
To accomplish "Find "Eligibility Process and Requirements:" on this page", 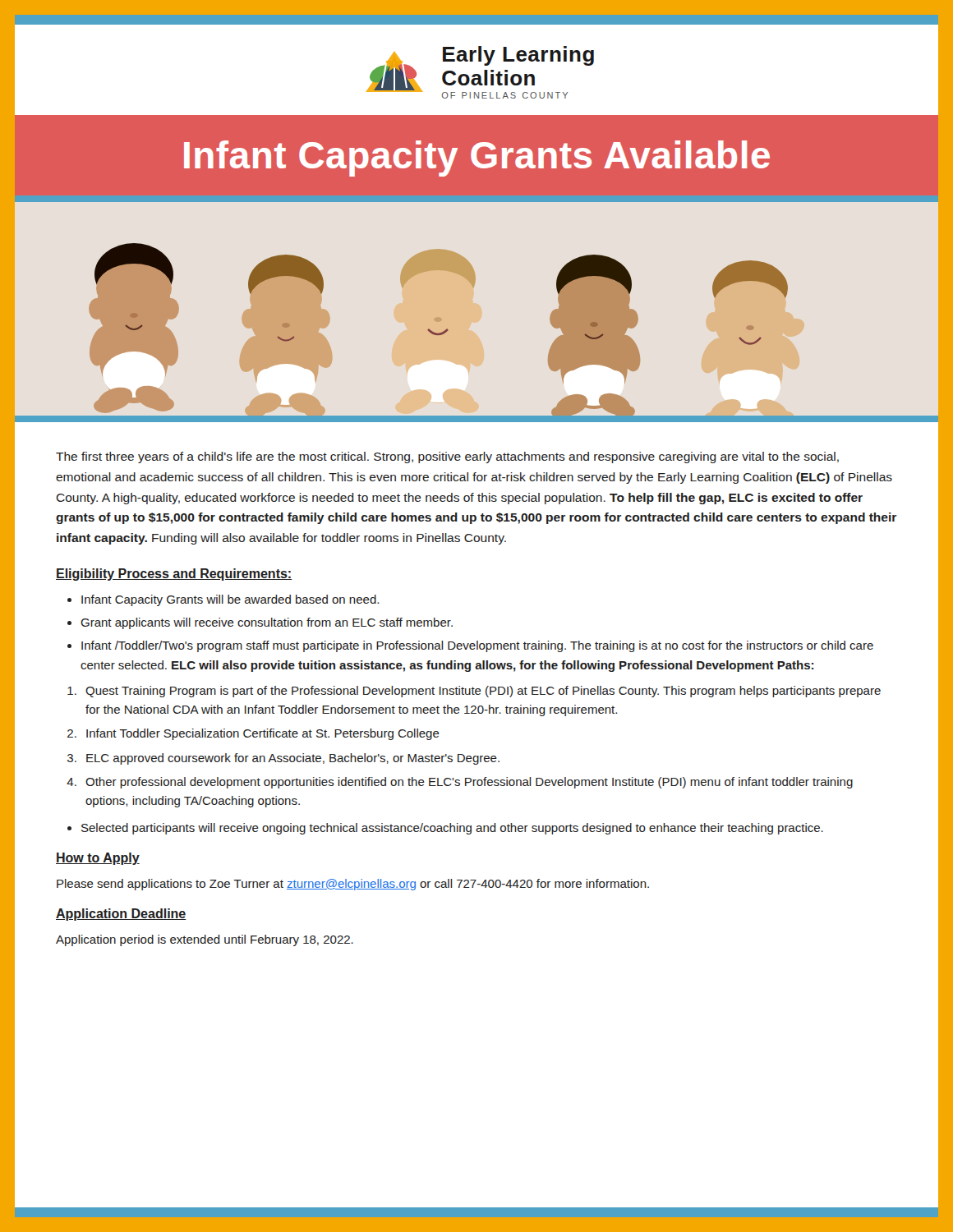I will coord(174,574).
